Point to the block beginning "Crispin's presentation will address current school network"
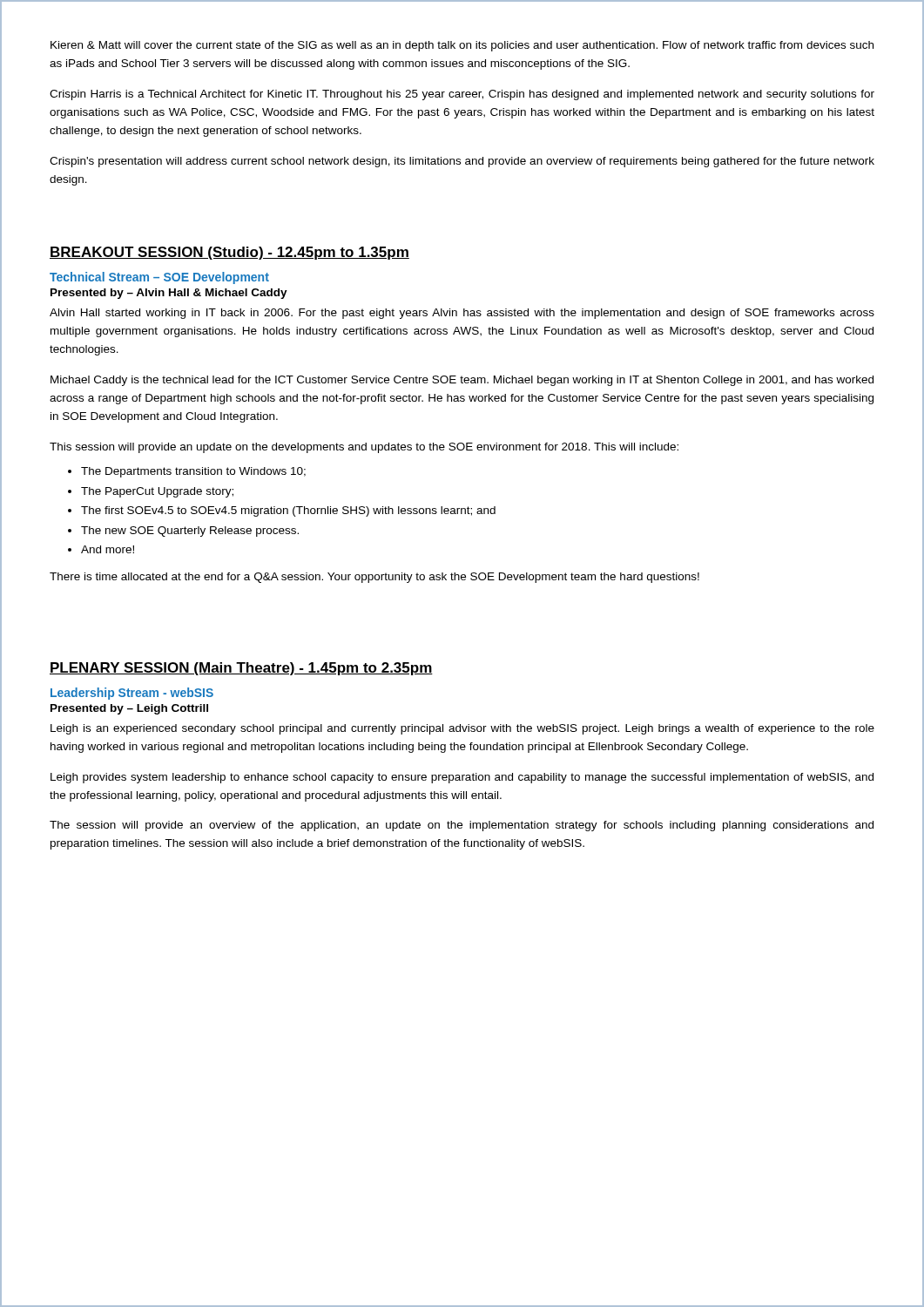 click(x=462, y=170)
